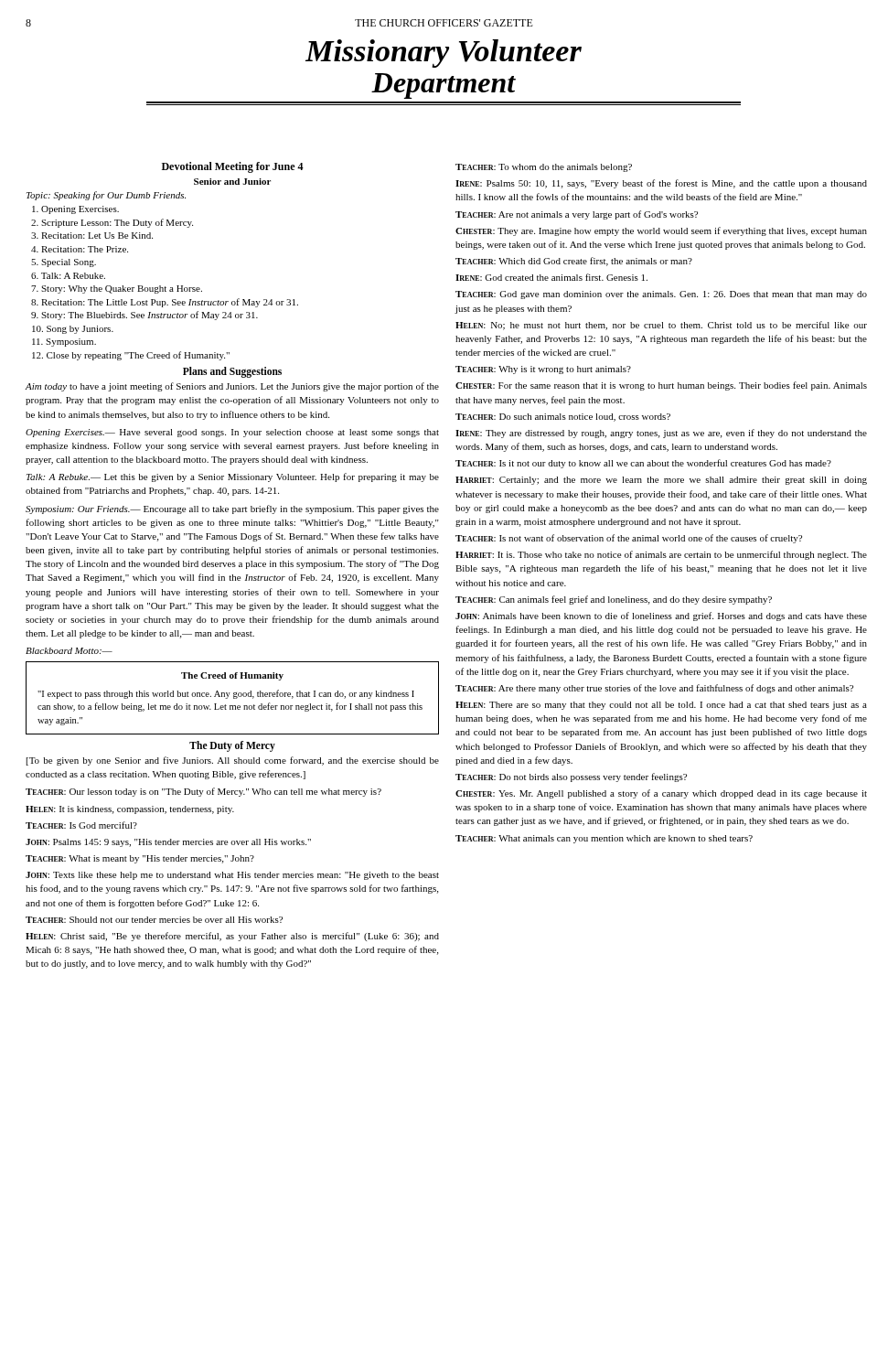888x1372 pixels.
Task: Locate the text block starting "Chester: They are. Imagine how"
Action: click(661, 237)
